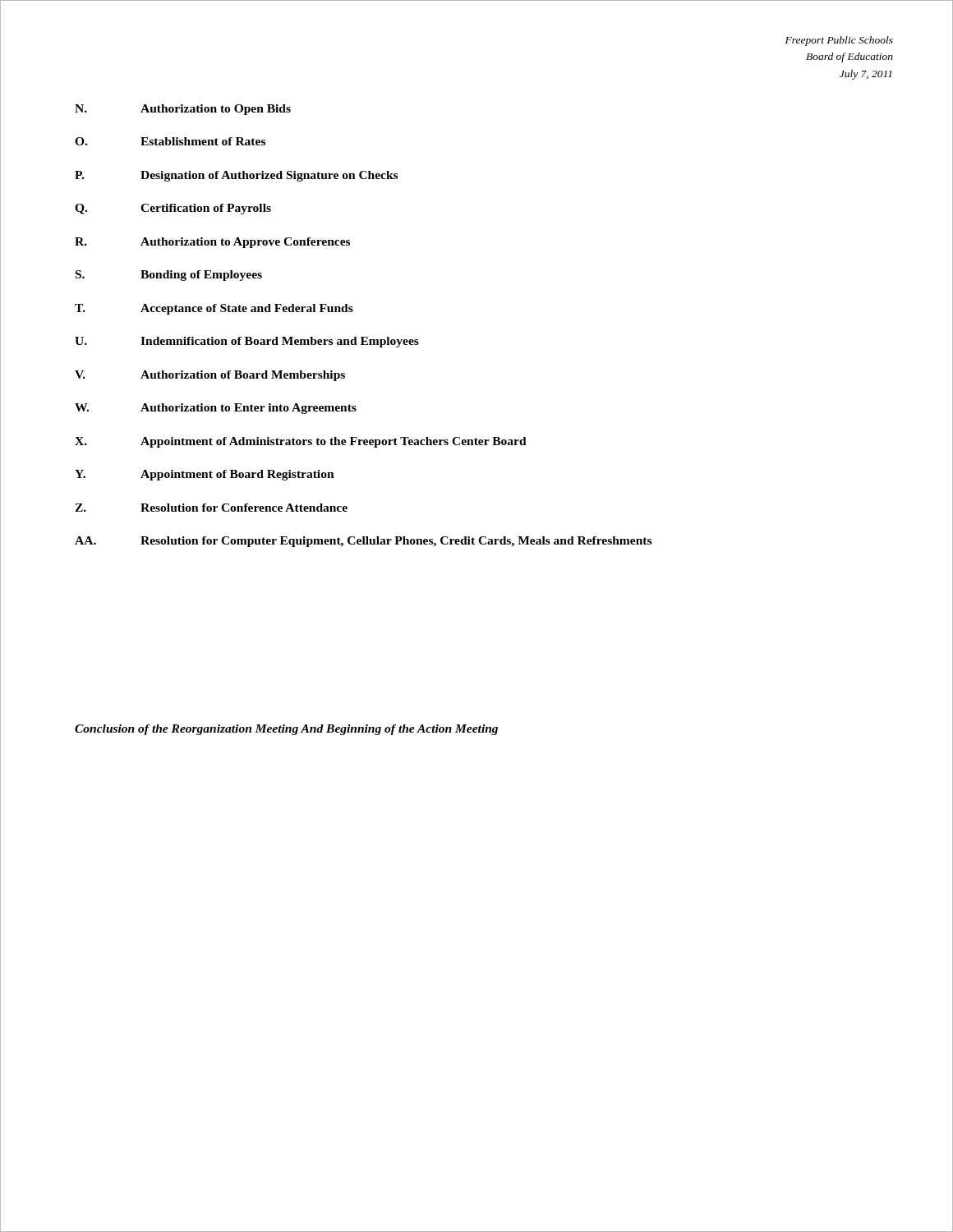Find the text starting "AA. Resolution for Computer Equipment, Cellular Phones, Credit"
Screen dimensions: 1232x953
coord(476,541)
